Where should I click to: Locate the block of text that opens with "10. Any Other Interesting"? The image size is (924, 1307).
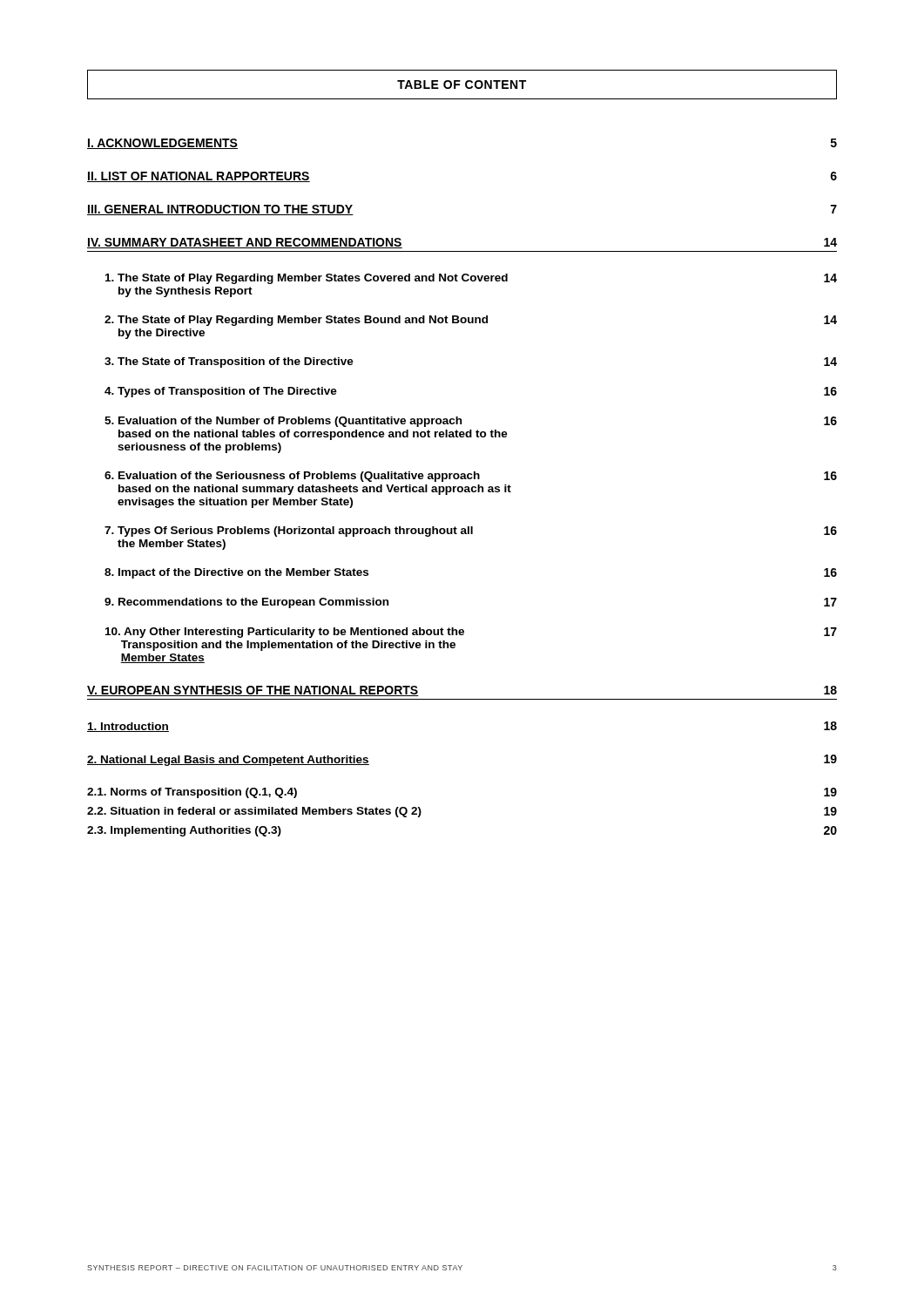[284, 632]
